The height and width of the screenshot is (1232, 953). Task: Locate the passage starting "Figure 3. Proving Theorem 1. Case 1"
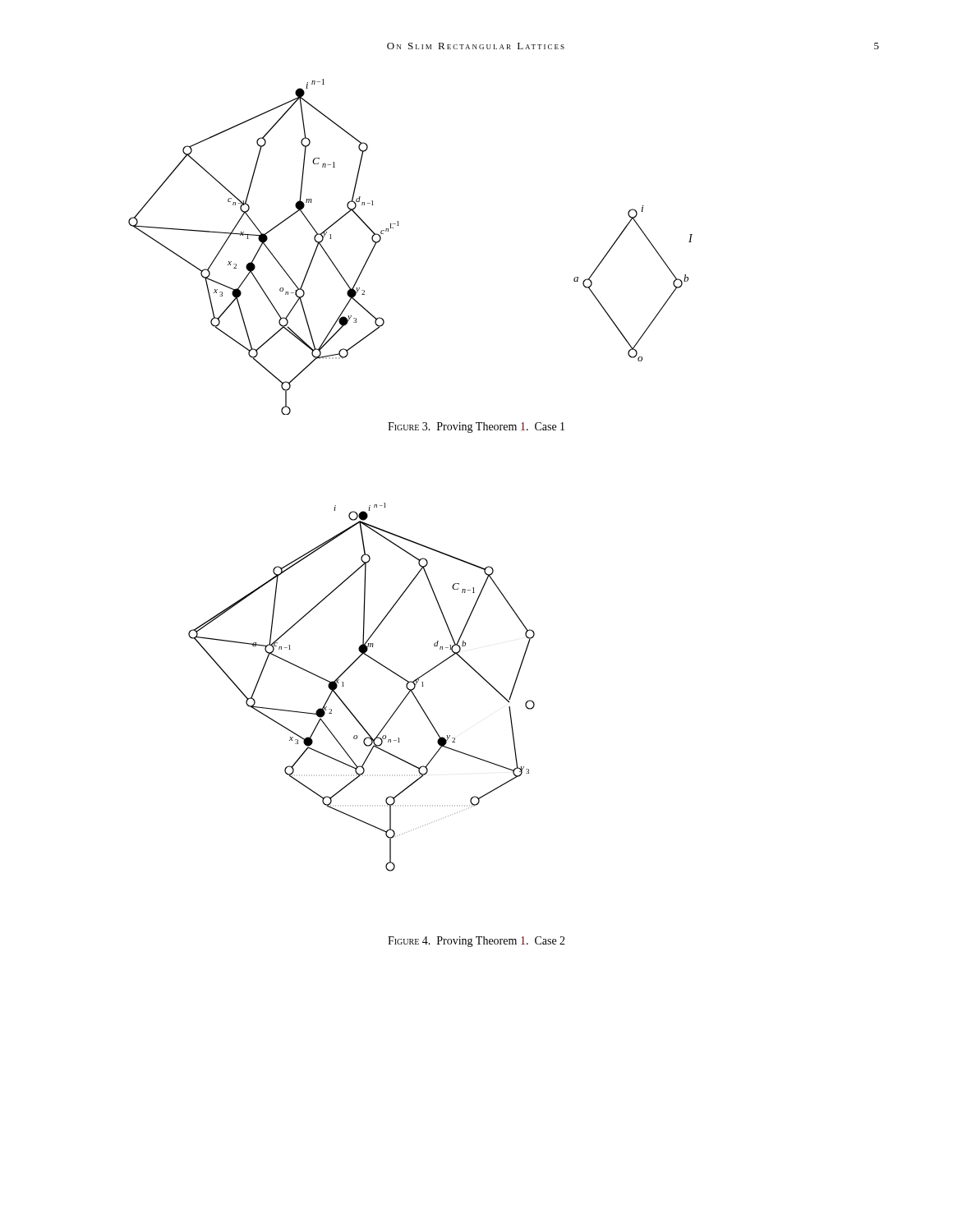pos(476,427)
